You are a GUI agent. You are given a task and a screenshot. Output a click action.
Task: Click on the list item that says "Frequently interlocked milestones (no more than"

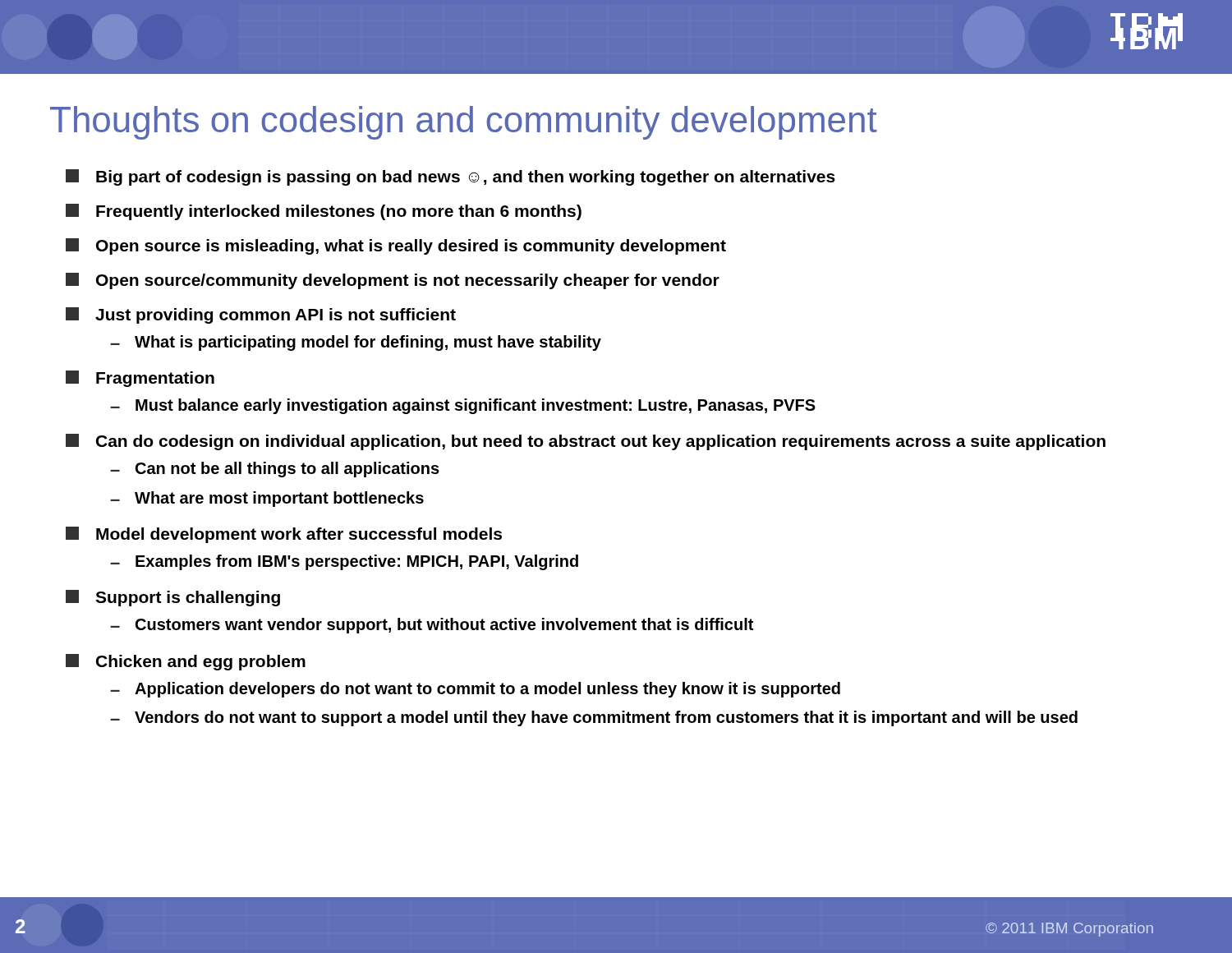(x=324, y=212)
